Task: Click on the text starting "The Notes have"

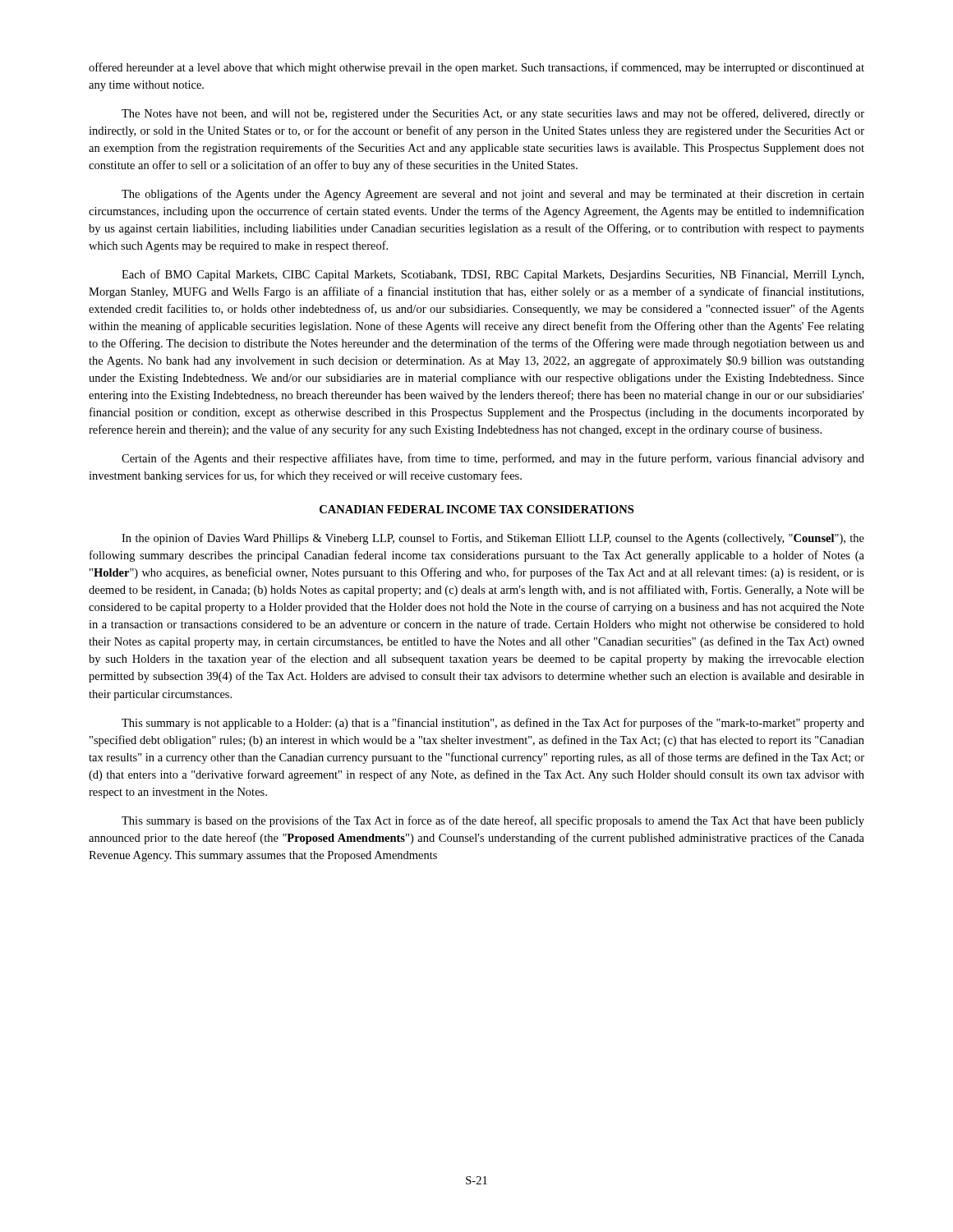Action: [476, 140]
